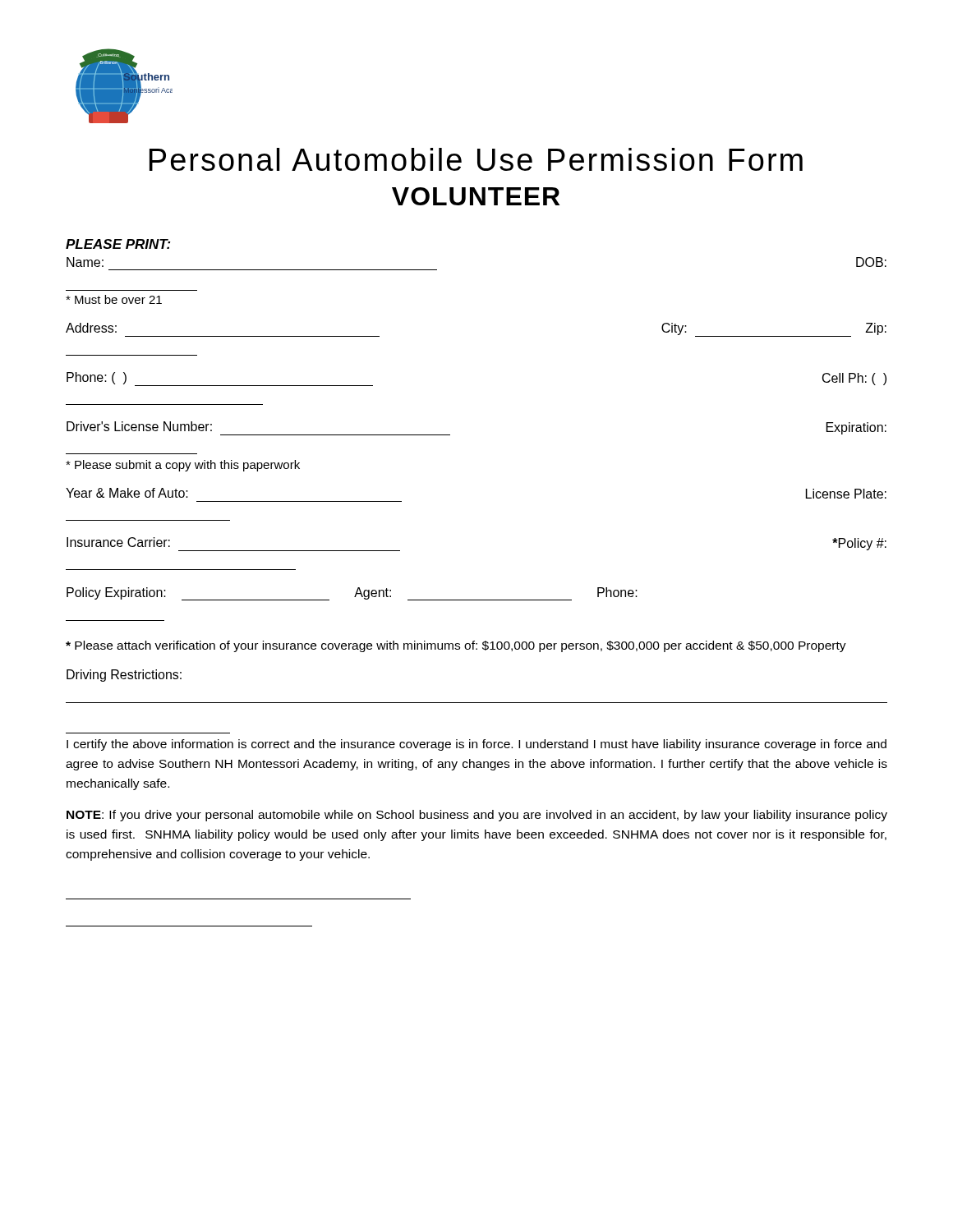Click on the logo

click(x=476, y=88)
